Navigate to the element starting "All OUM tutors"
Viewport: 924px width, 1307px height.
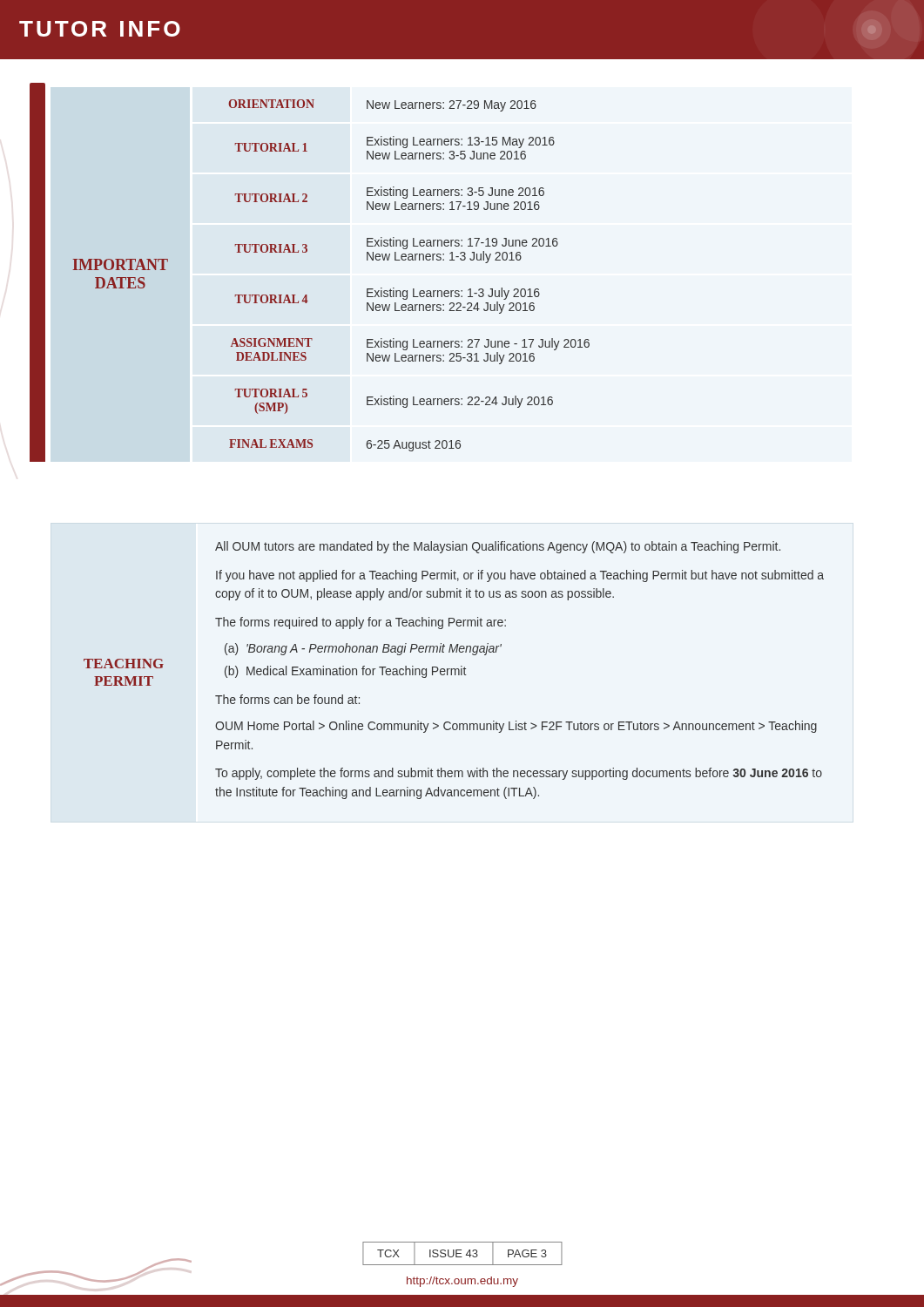[x=498, y=546]
